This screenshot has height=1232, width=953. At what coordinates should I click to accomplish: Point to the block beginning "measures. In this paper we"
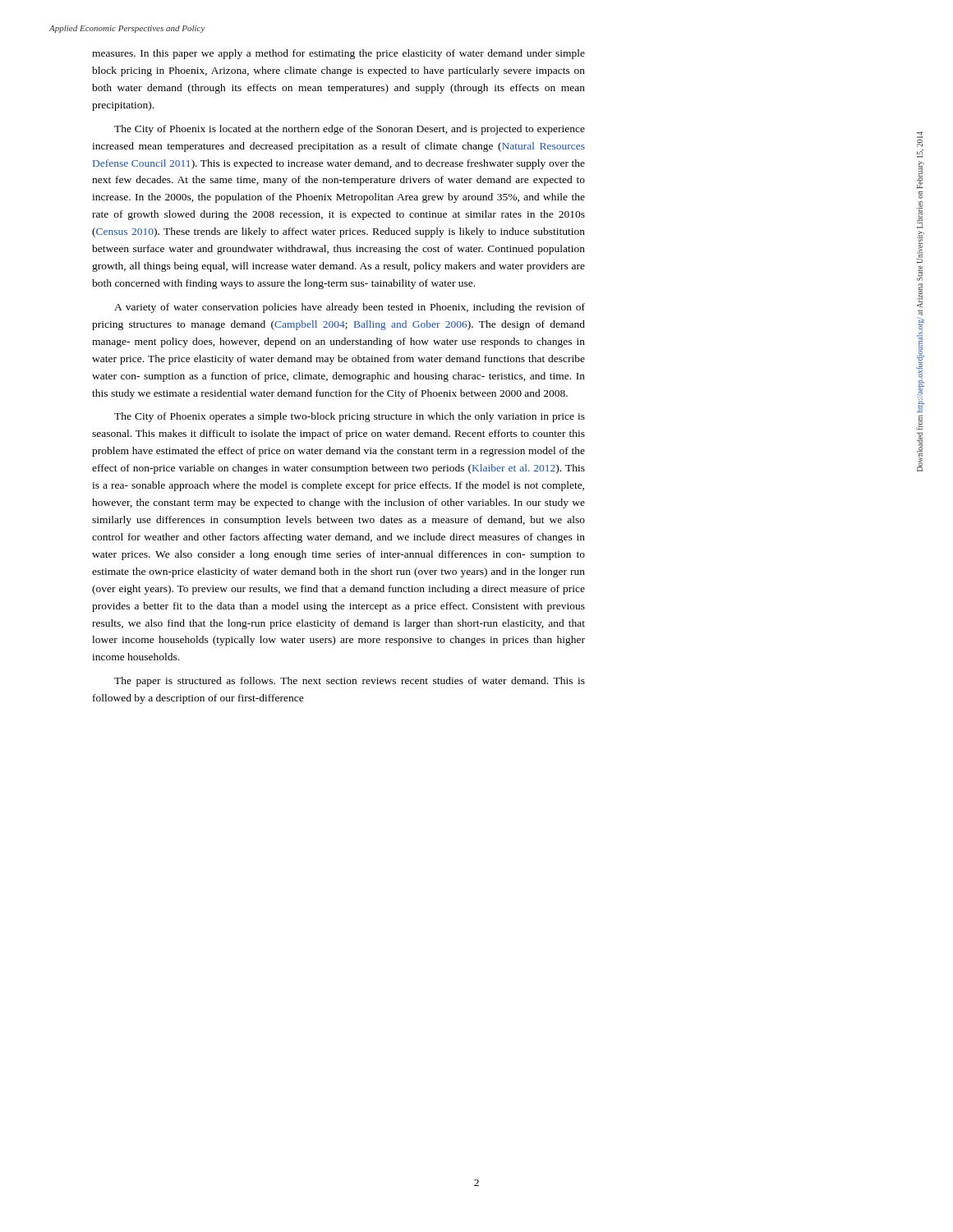click(x=339, y=376)
